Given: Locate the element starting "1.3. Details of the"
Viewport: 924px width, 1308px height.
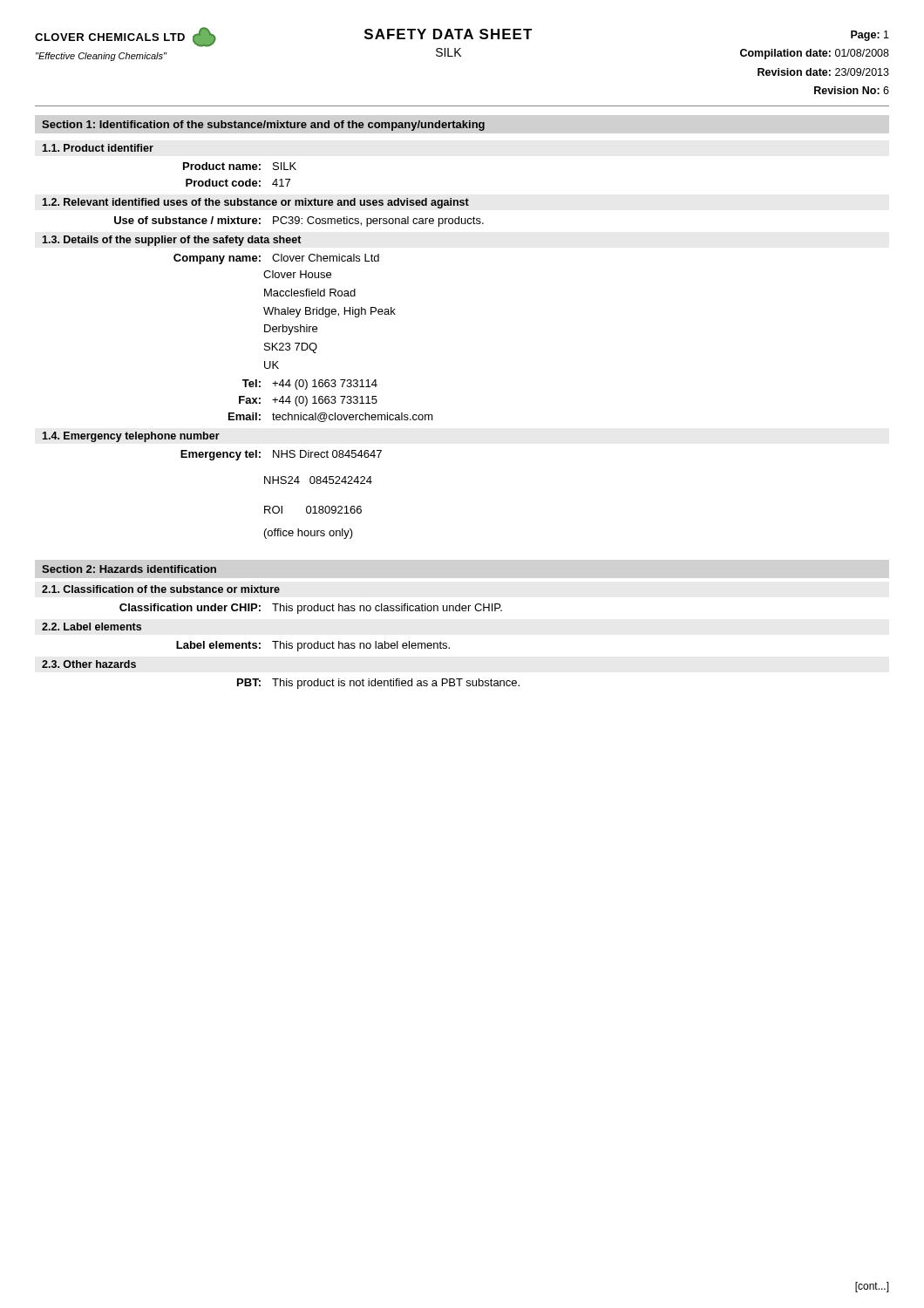Looking at the screenshot, I should [171, 240].
